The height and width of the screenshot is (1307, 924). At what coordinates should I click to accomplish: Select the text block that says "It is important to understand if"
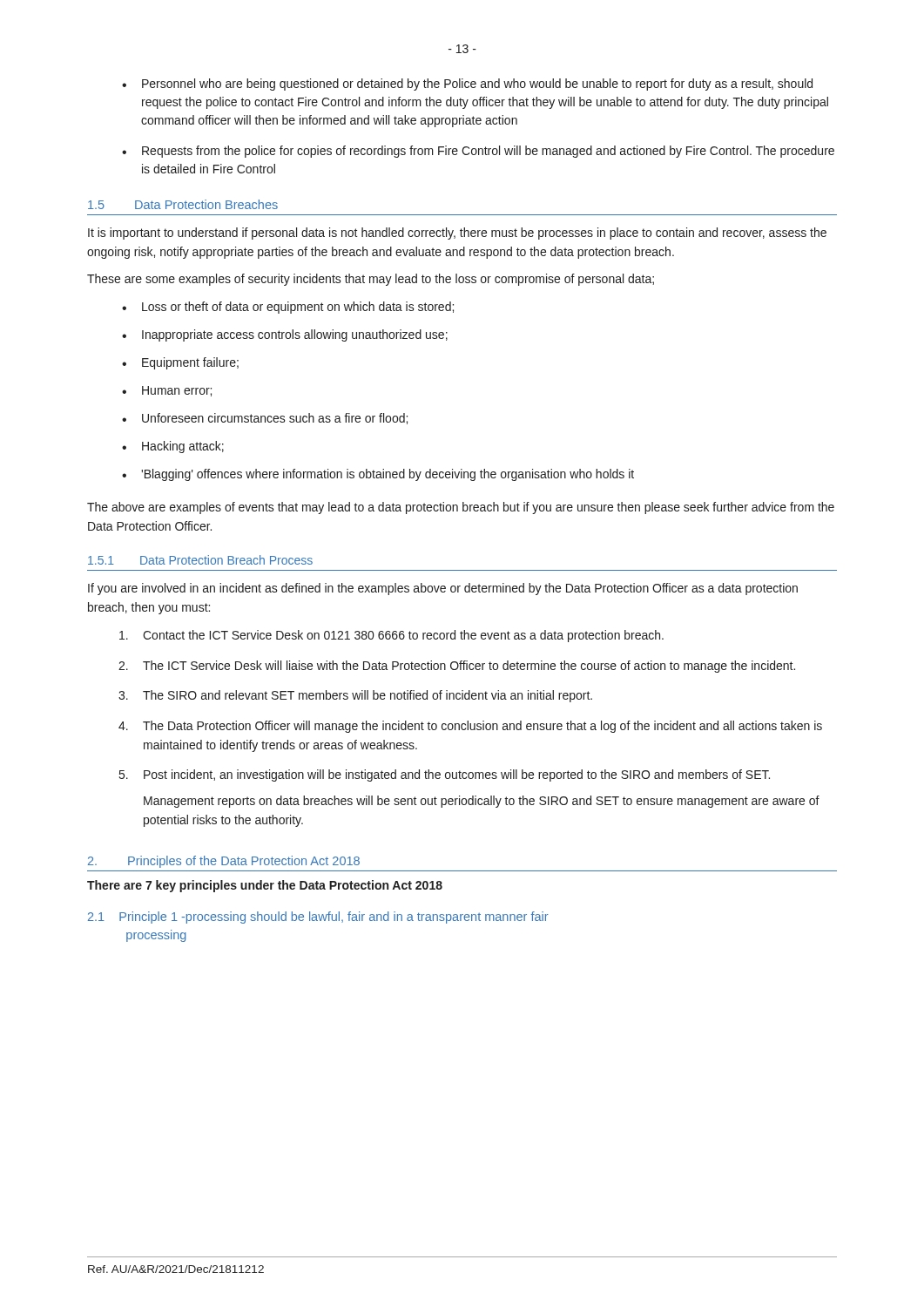[x=457, y=242]
